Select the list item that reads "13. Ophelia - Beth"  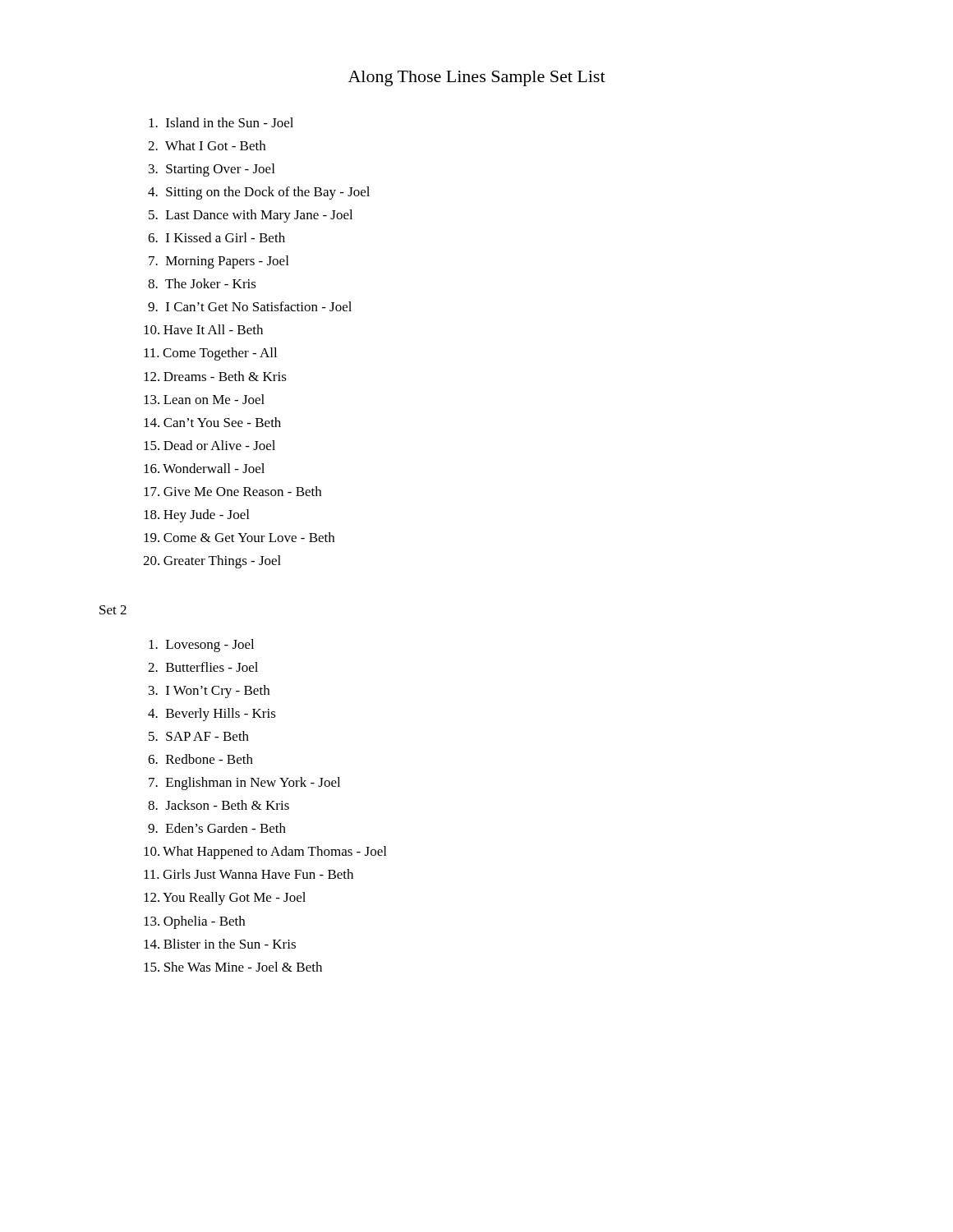194,921
